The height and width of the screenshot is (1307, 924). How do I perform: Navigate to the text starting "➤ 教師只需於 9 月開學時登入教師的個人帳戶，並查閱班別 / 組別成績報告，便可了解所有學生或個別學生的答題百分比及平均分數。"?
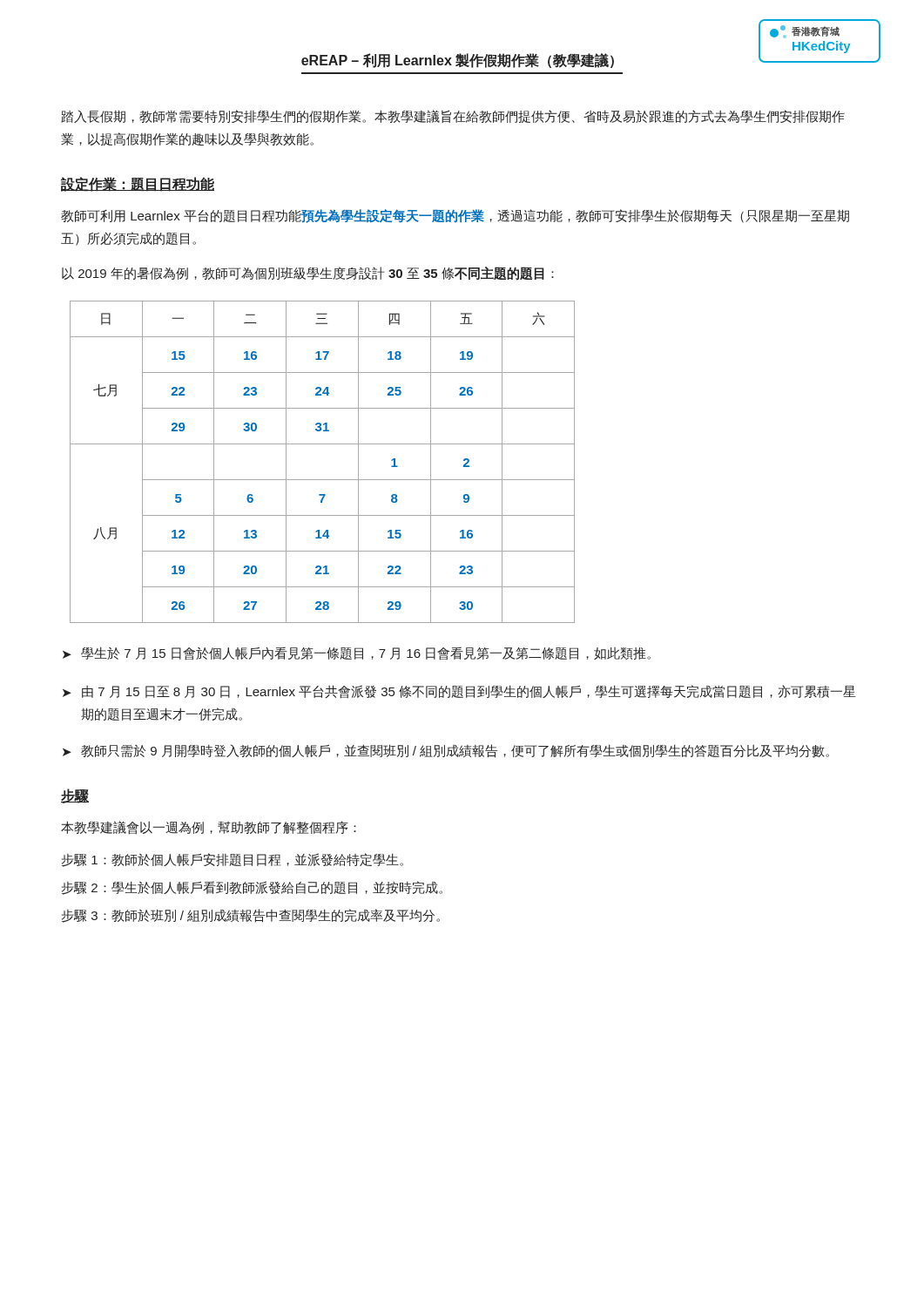tap(462, 752)
